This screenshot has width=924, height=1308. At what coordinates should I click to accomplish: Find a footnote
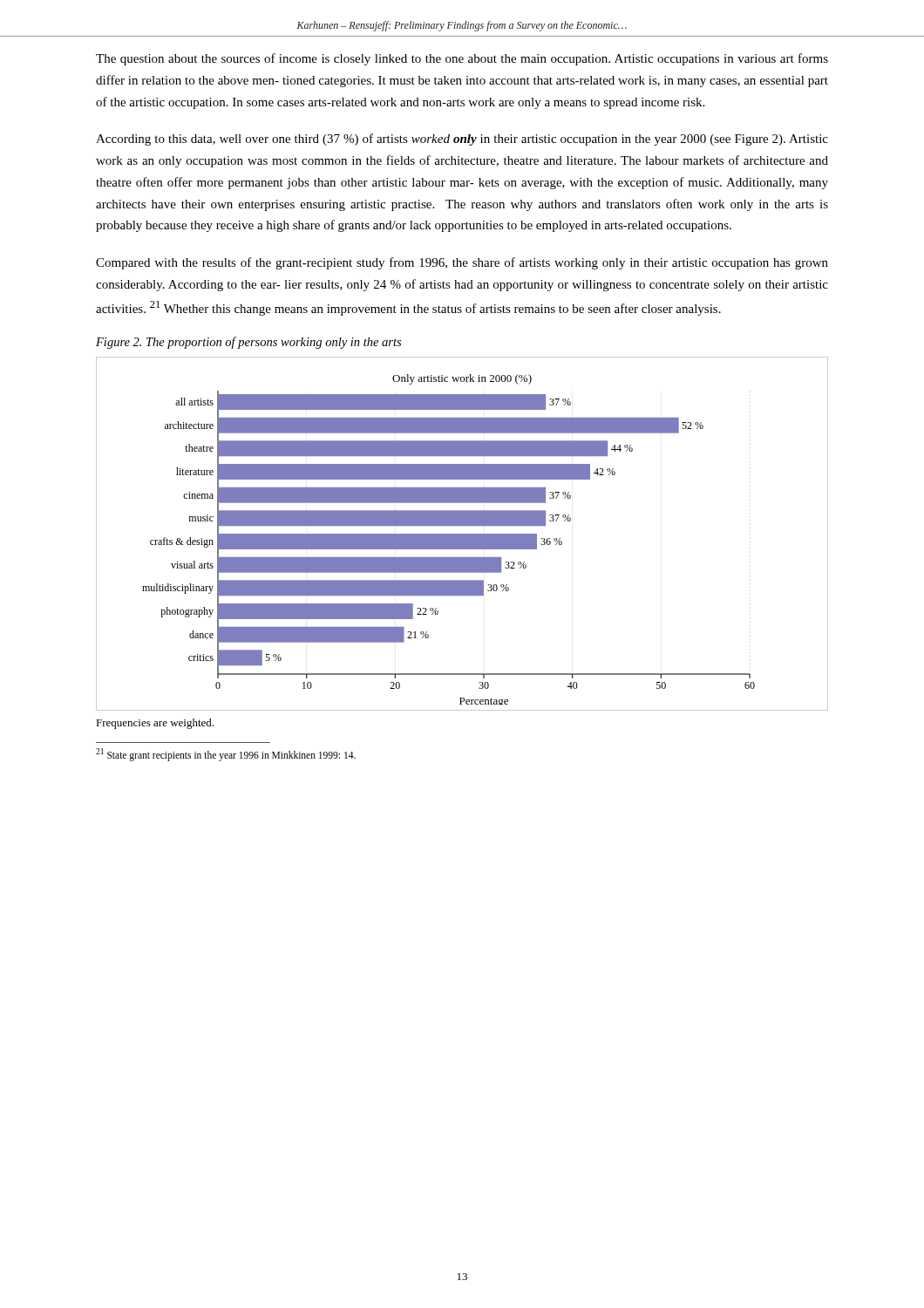462,751
